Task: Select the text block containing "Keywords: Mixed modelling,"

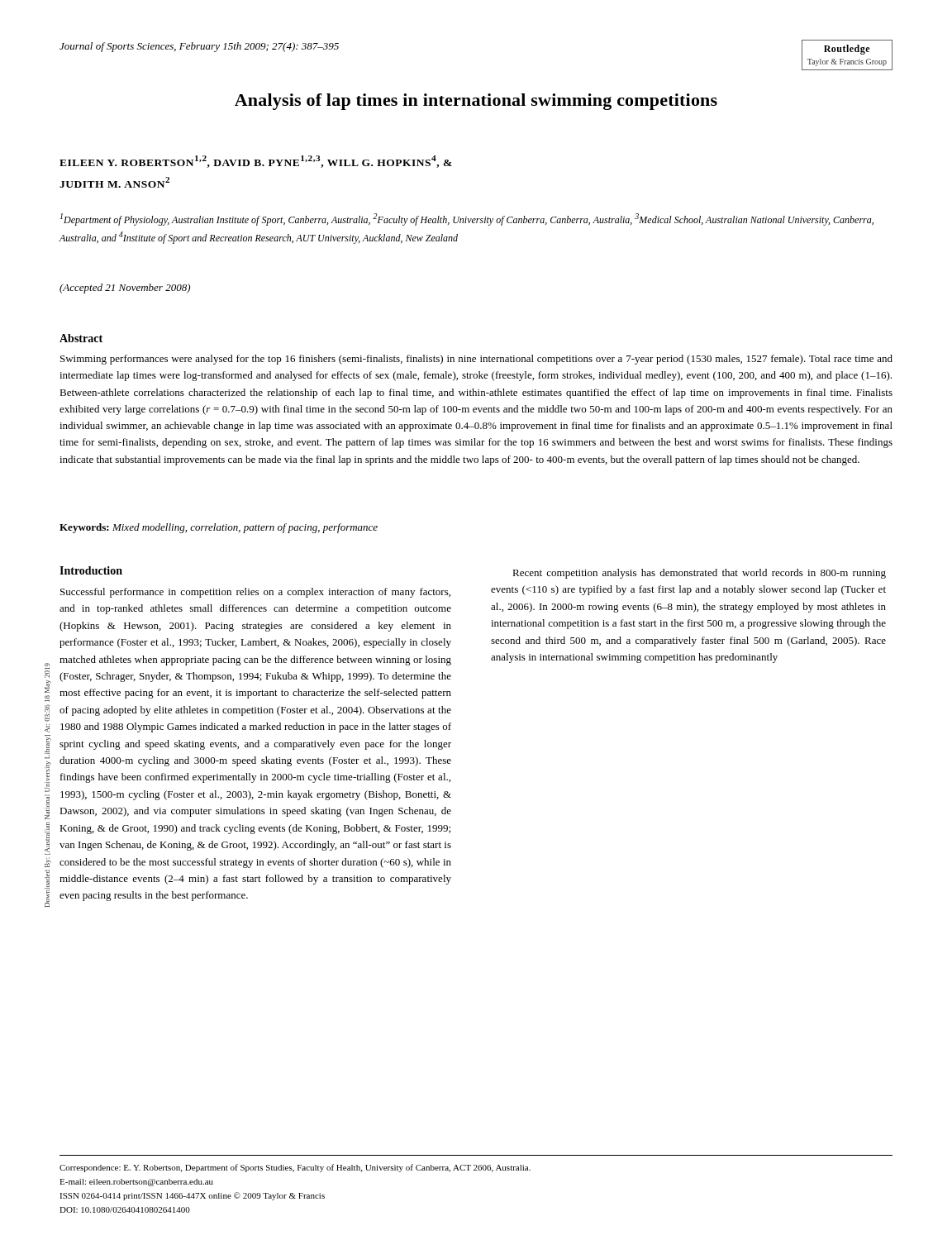Action: (x=219, y=527)
